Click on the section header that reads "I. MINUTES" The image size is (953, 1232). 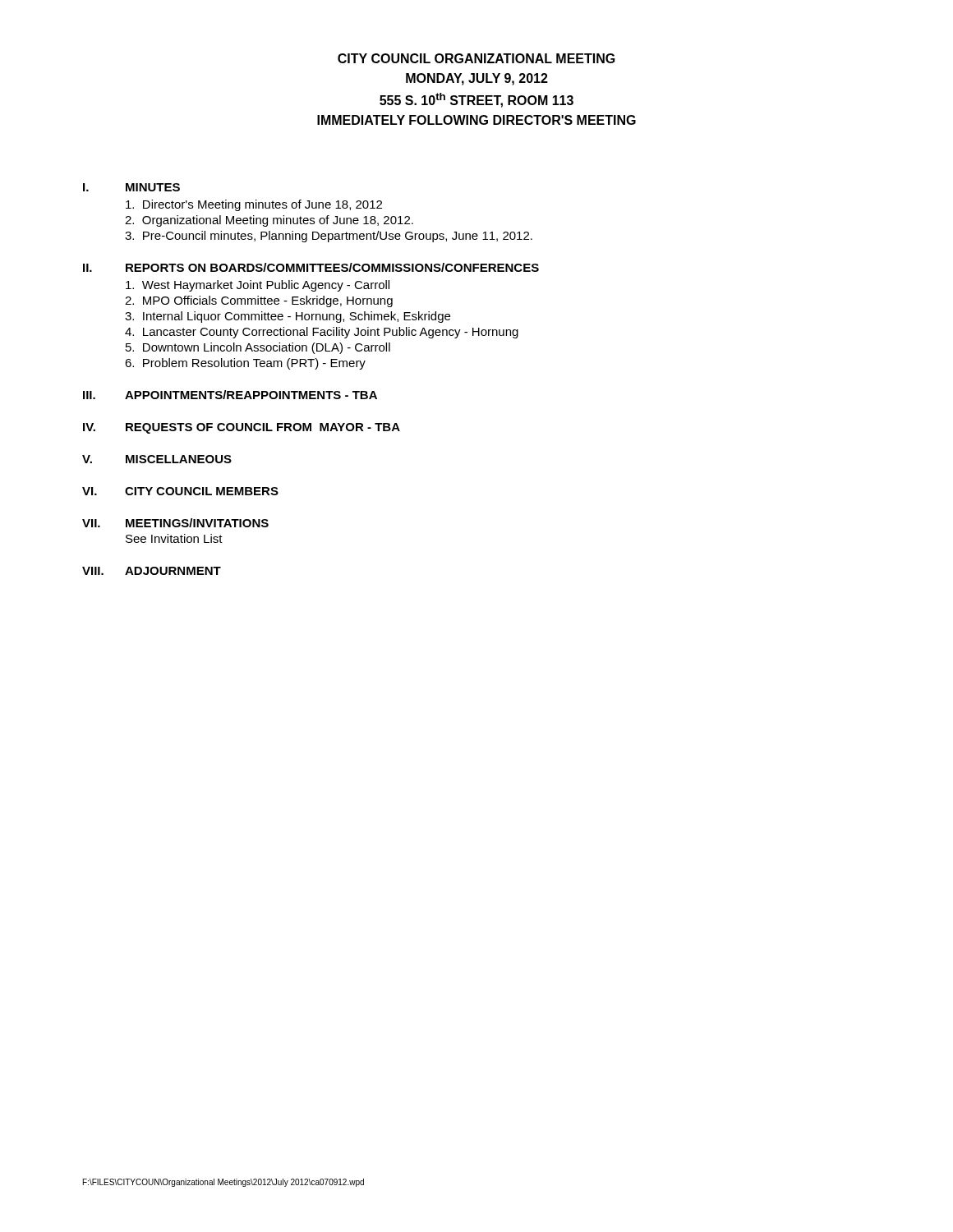[x=131, y=187]
